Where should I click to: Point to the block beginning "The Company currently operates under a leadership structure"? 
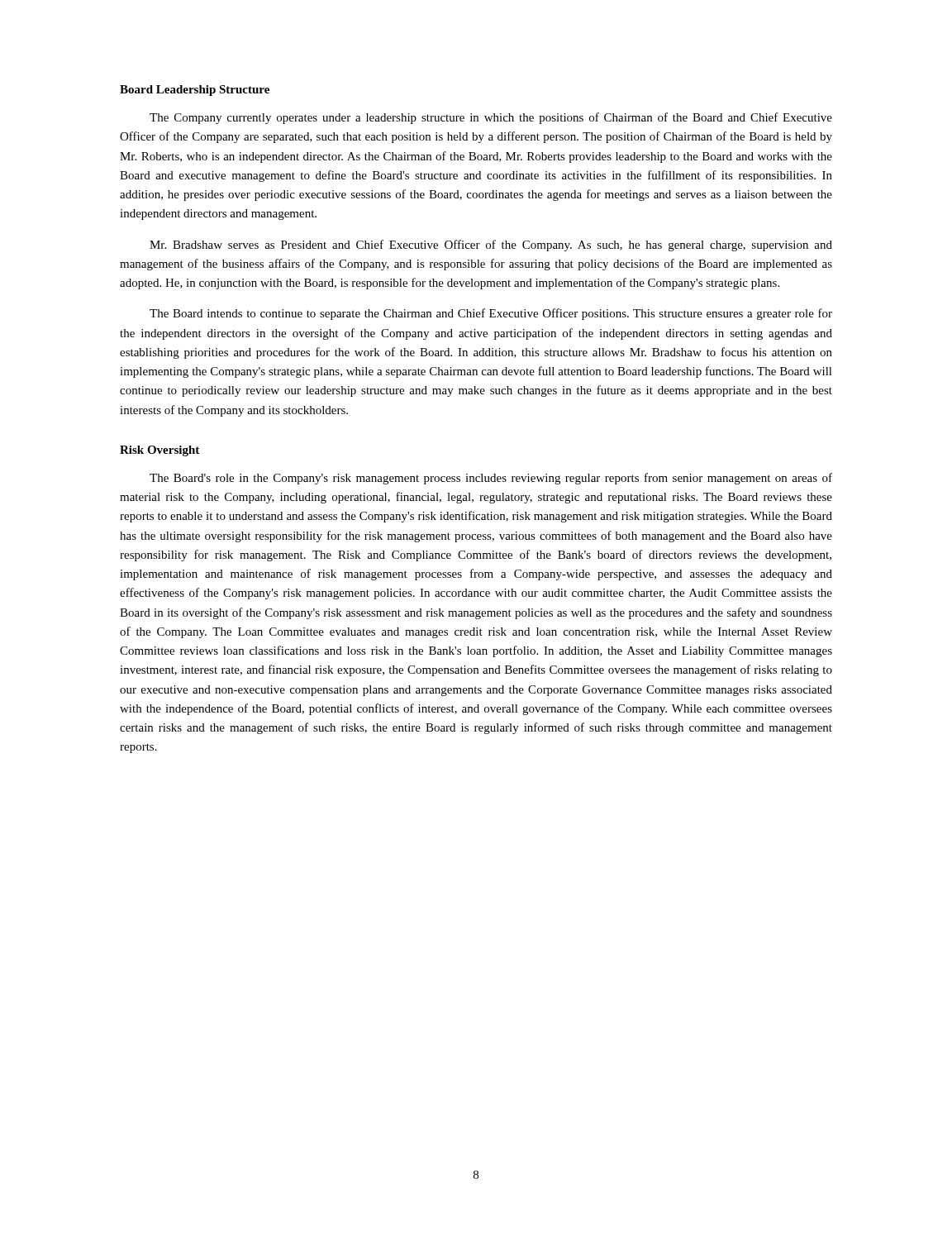(x=476, y=165)
